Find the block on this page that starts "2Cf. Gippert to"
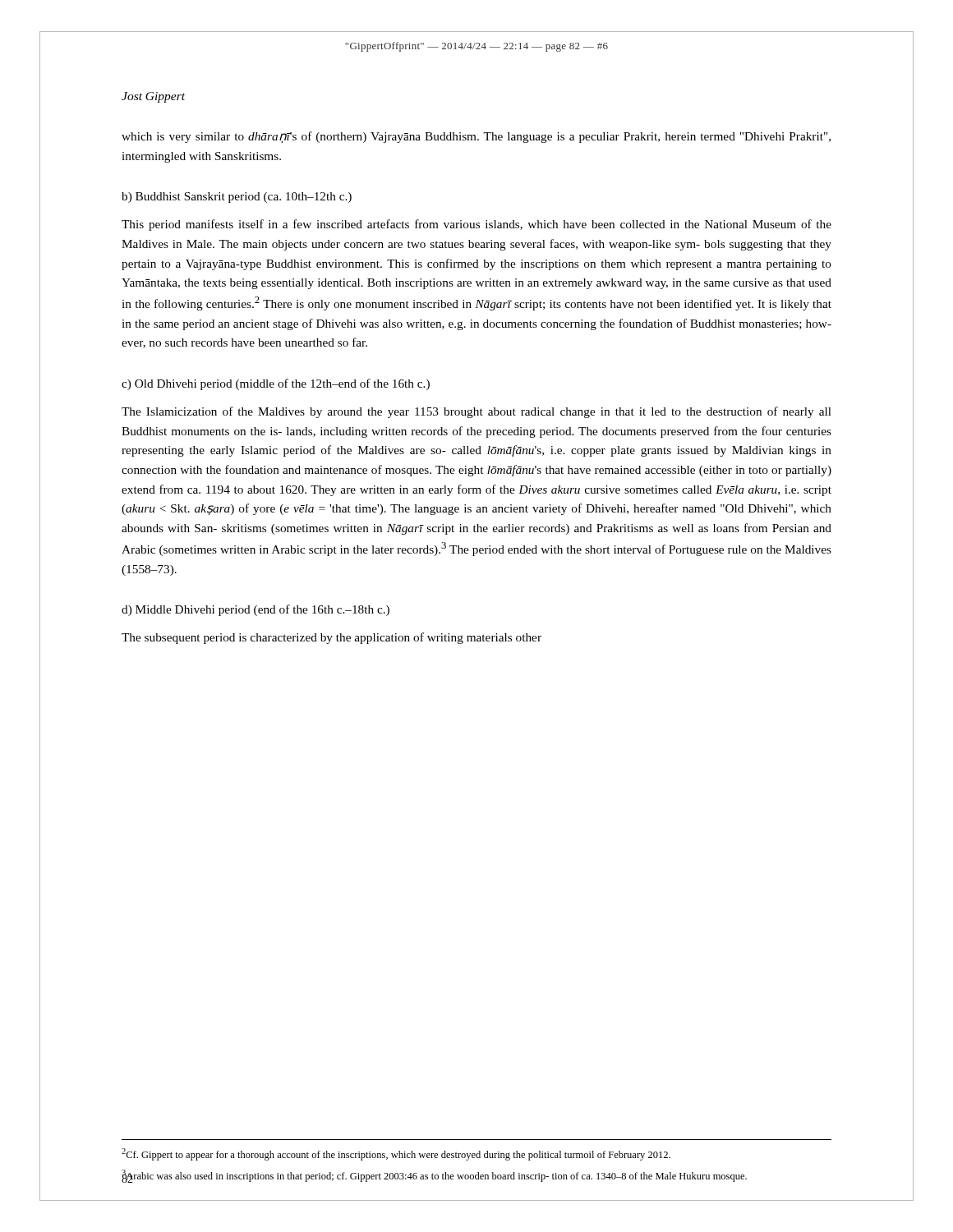The width and height of the screenshot is (953, 1232). point(396,1154)
